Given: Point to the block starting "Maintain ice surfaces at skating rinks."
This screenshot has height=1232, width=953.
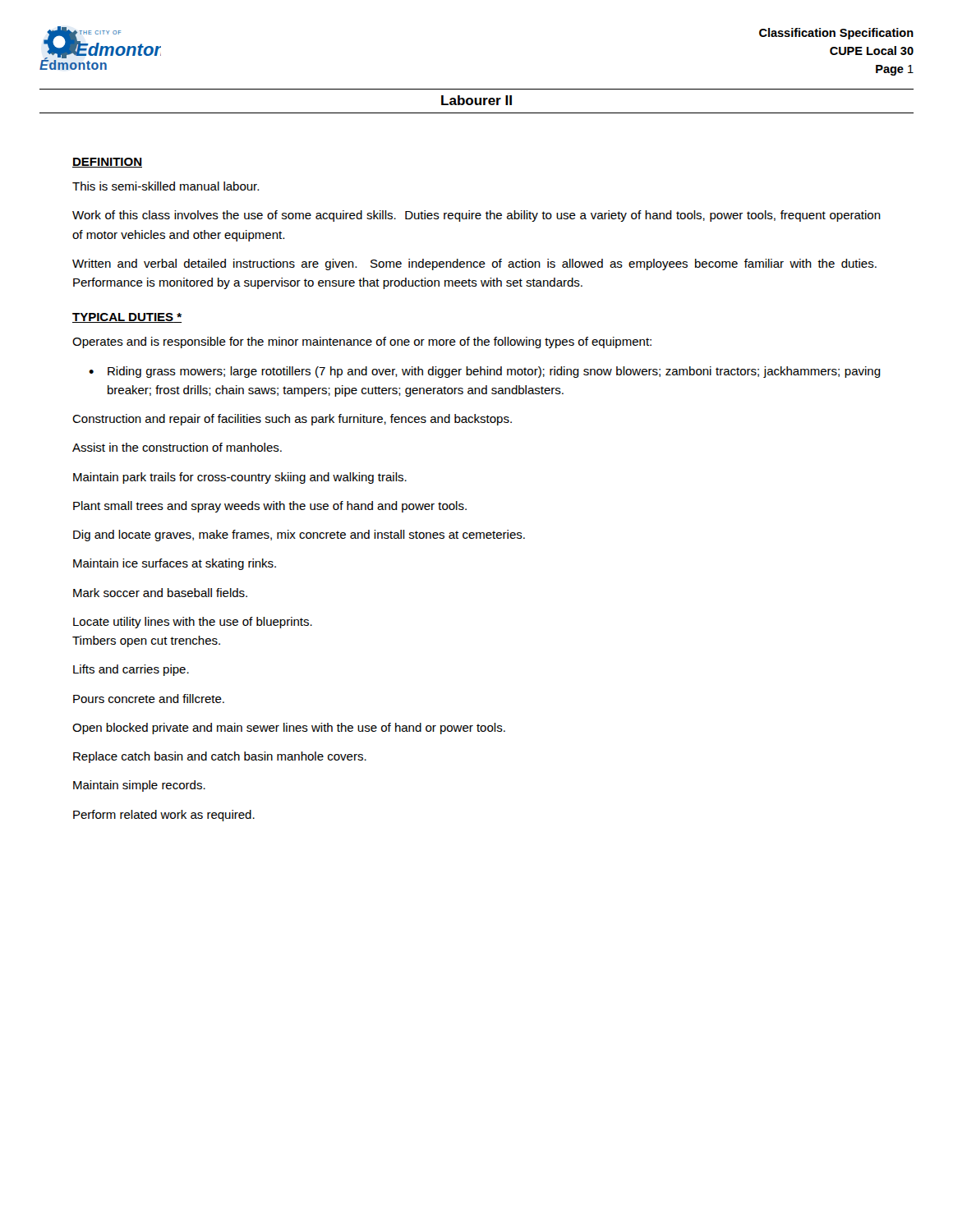Looking at the screenshot, I should coord(175,563).
